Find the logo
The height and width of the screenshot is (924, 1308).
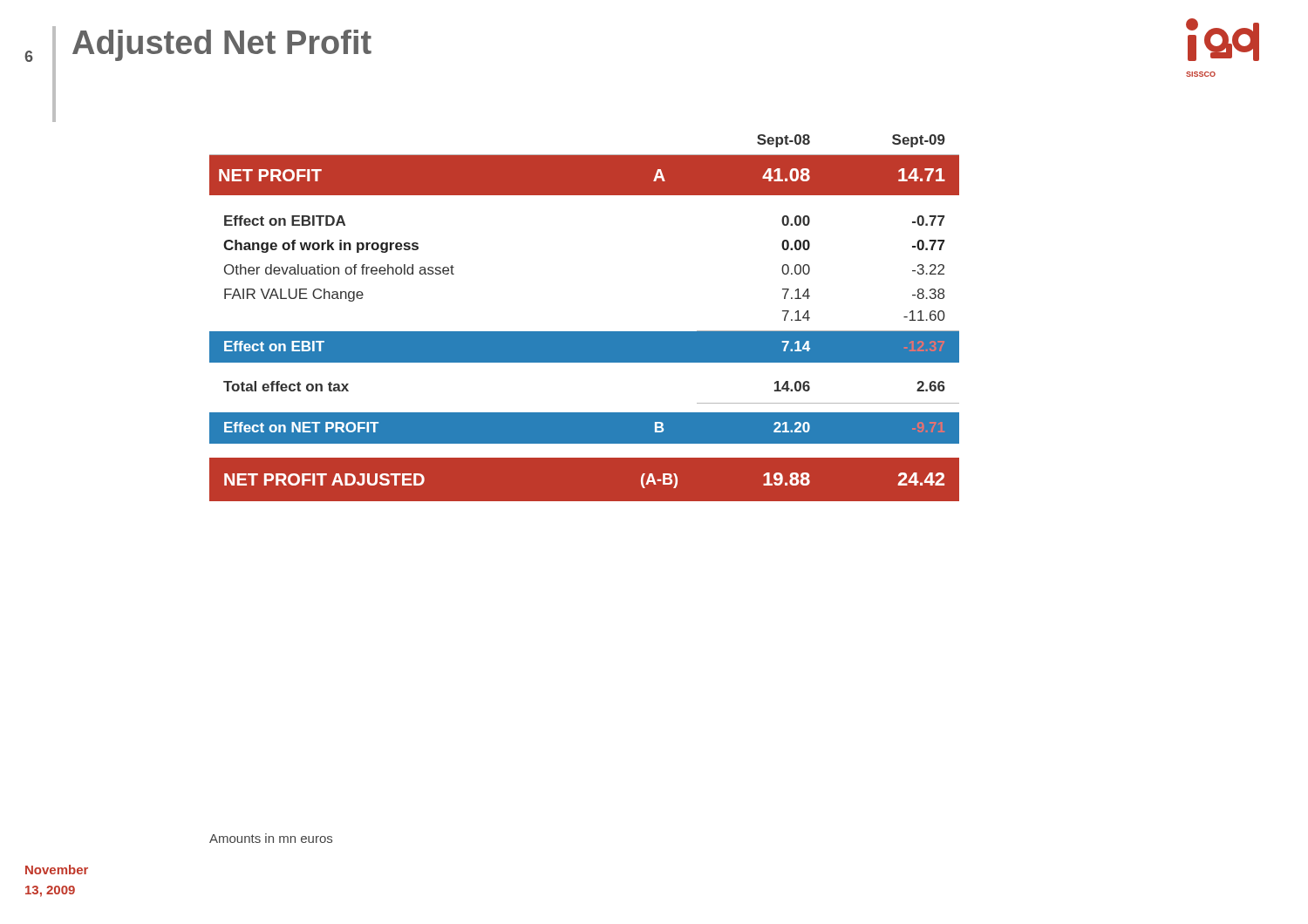[1221, 48]
